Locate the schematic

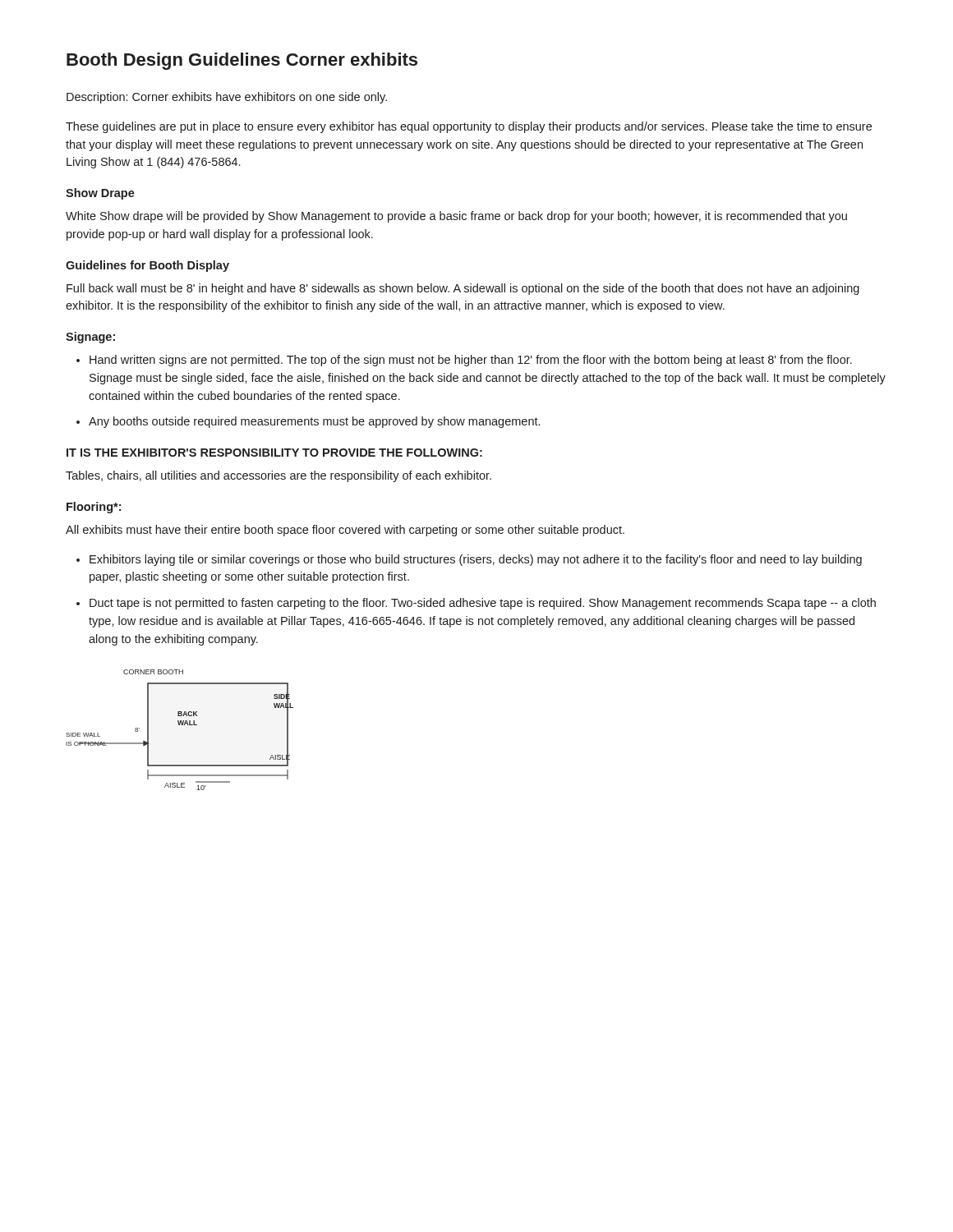476,753
